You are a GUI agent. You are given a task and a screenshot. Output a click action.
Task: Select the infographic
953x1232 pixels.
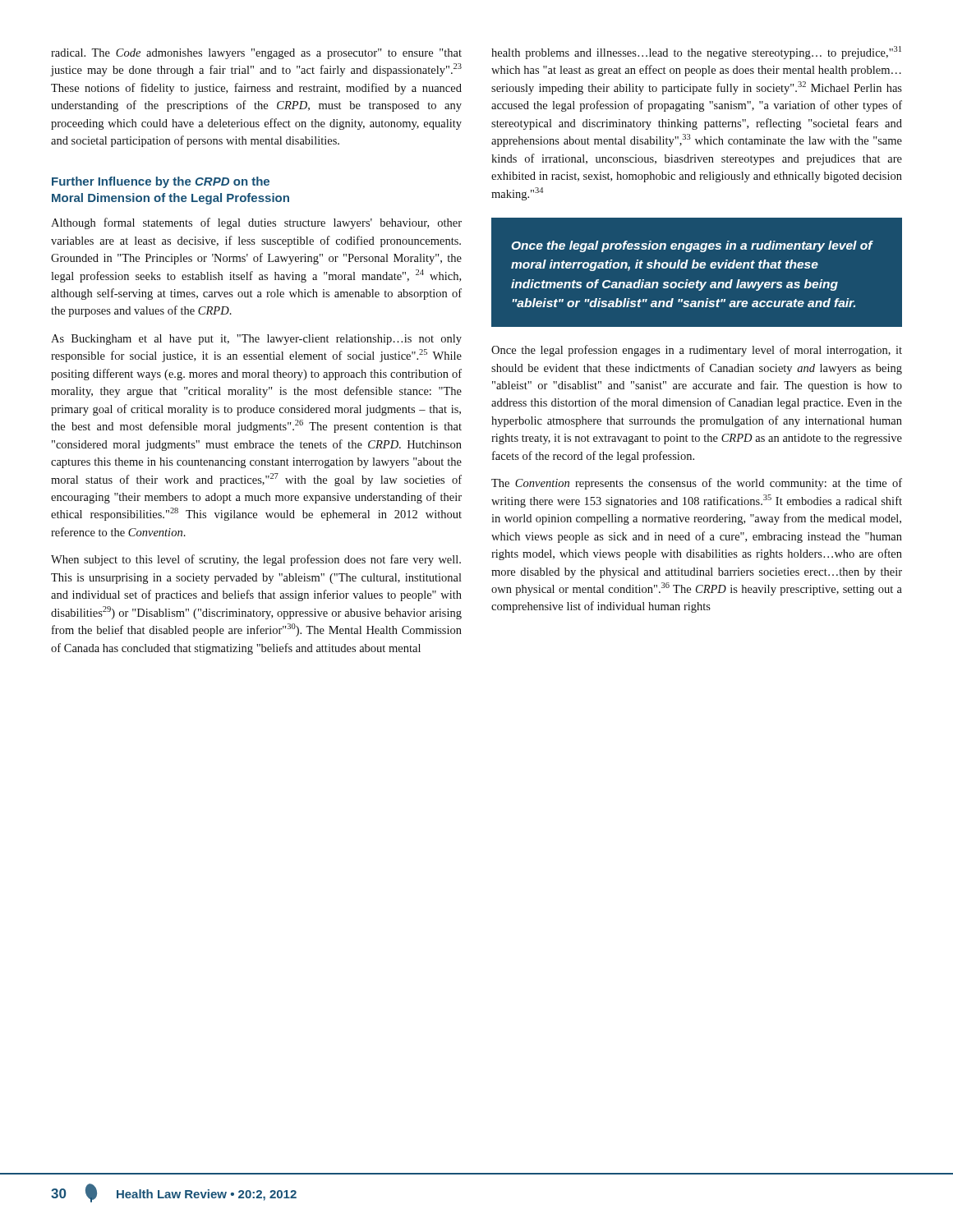tap(697, 272)
